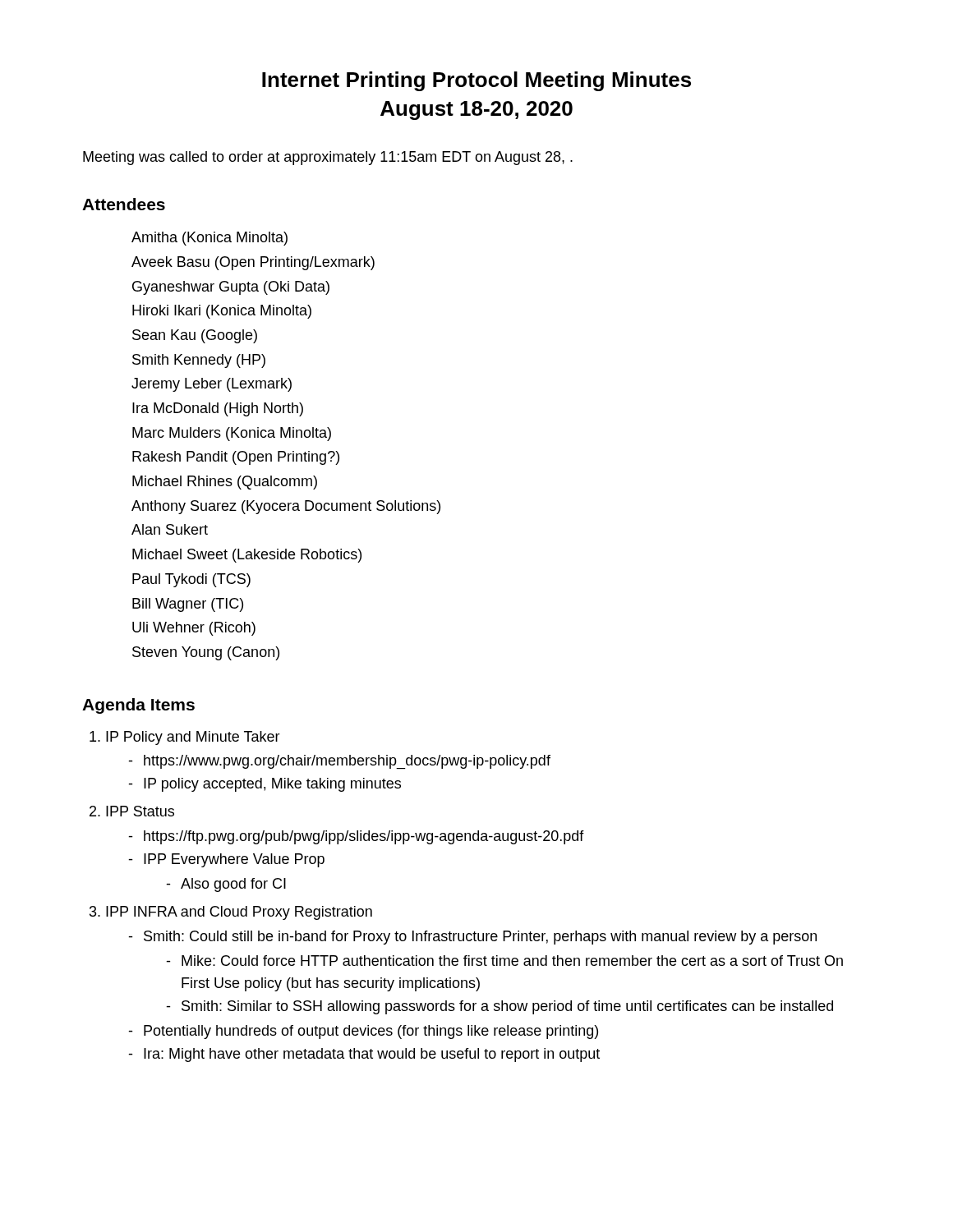Find the title that reads "Internet Printing Protocol Meeting Minutes"
The height and width of the screenshot is (1232, 953).
(x=476, y=94)
